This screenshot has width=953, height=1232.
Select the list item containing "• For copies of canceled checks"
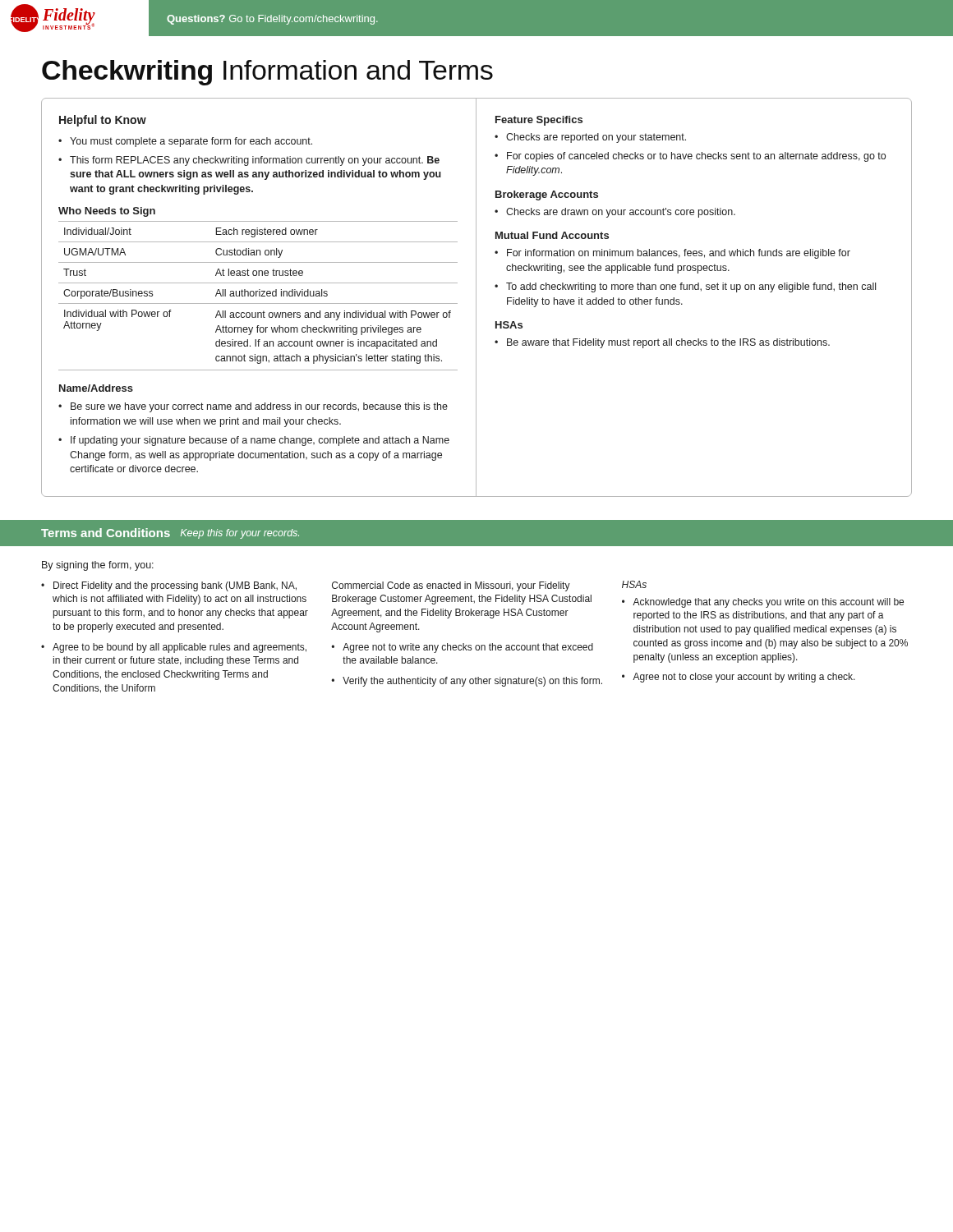click(x=690, y=162)
